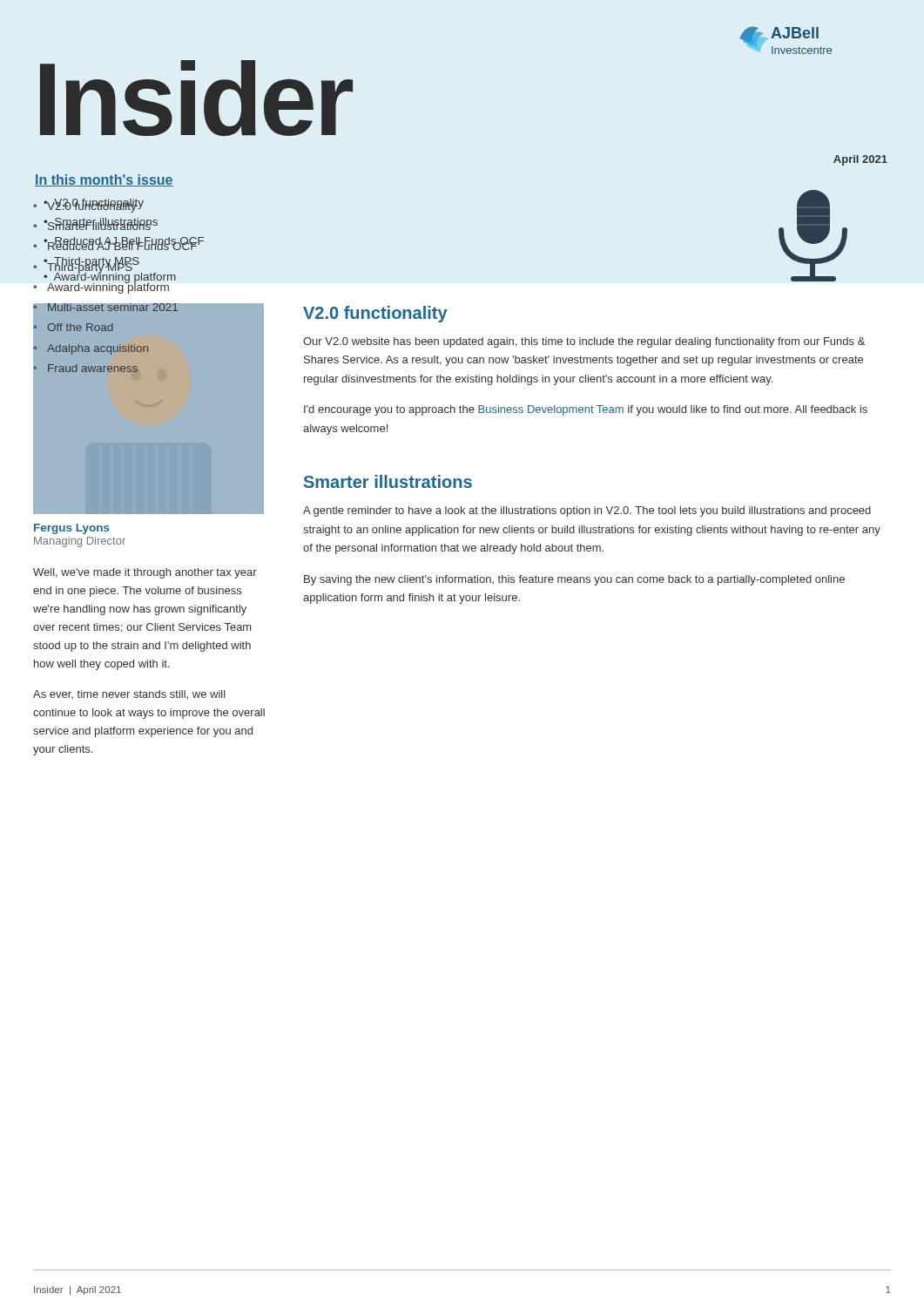This screenshot has width=924, height=1307.
Task: Find the passage starting "•Reduced AJ Bell Funds OCF"
Action: (x=115, y=247)
